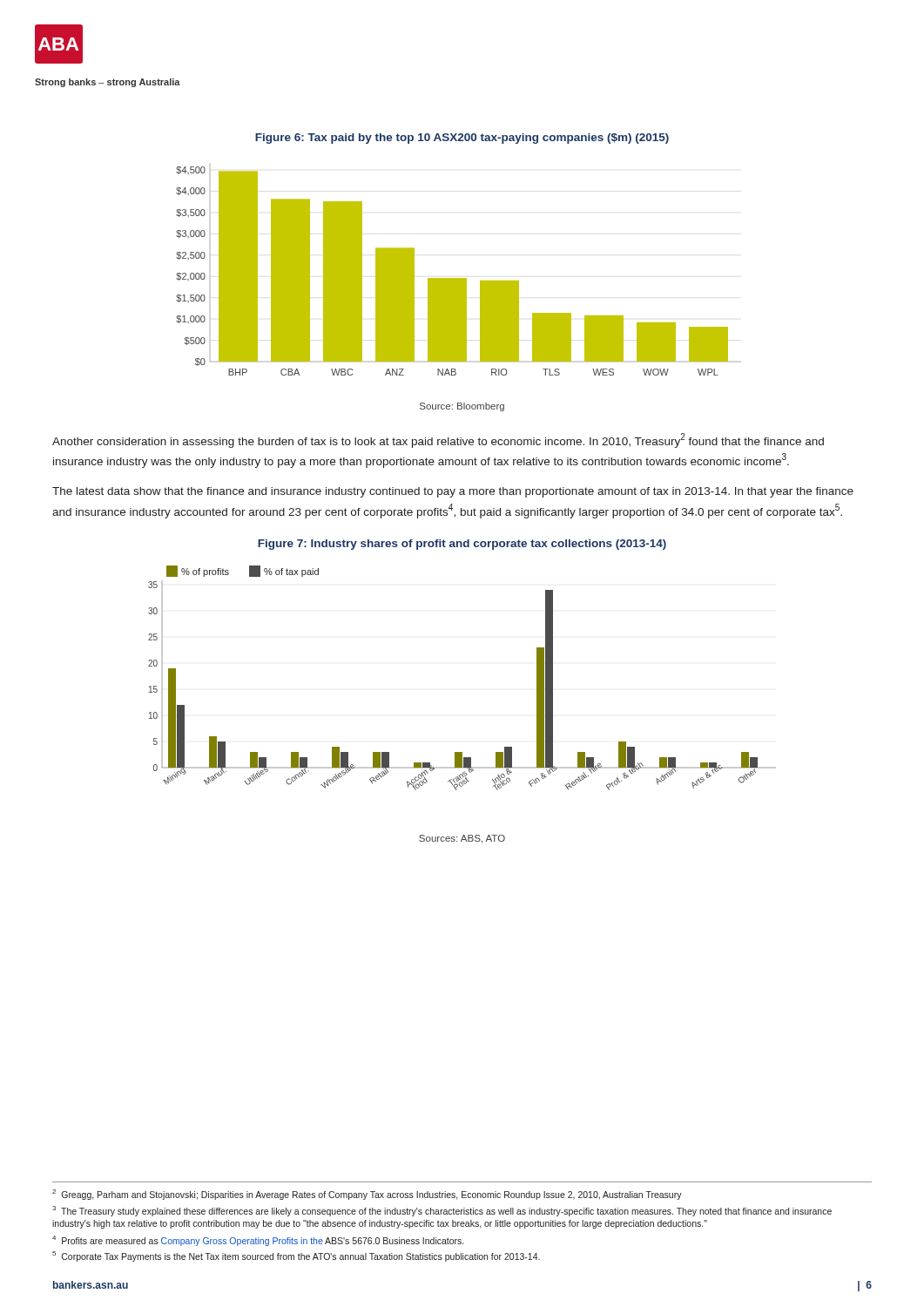Viewport: 924px width, 1307px height.
Task: Locate the text block starting "Source: Bloomberg"
Action: coord(462,406)
